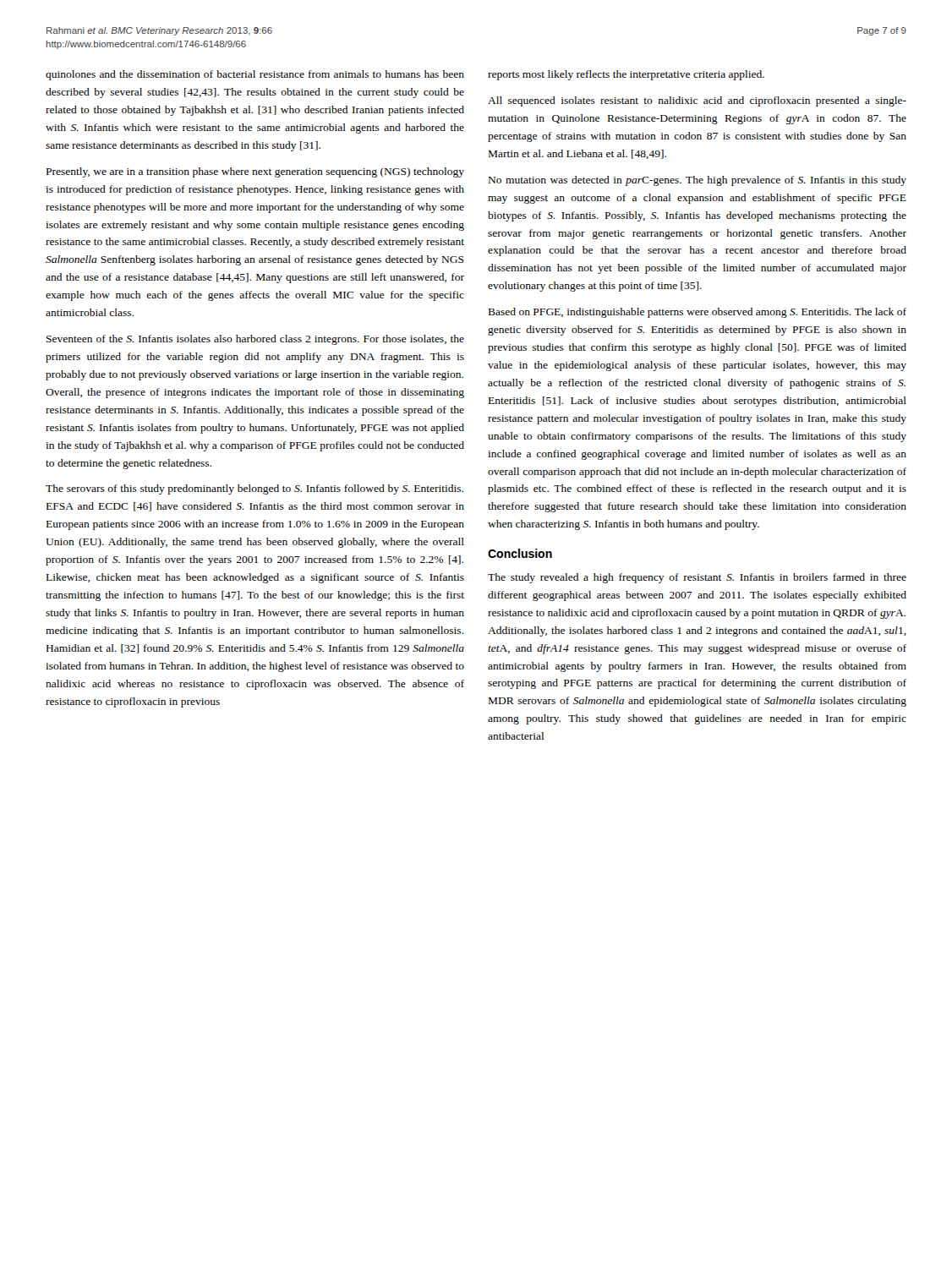The height and width of the screenshot is (1268, 952).
Task: Locate the block of text that opens with "Based on PFGE, indistinguishable patterns"
Action: pyautogui.click(x=697, y=419)
